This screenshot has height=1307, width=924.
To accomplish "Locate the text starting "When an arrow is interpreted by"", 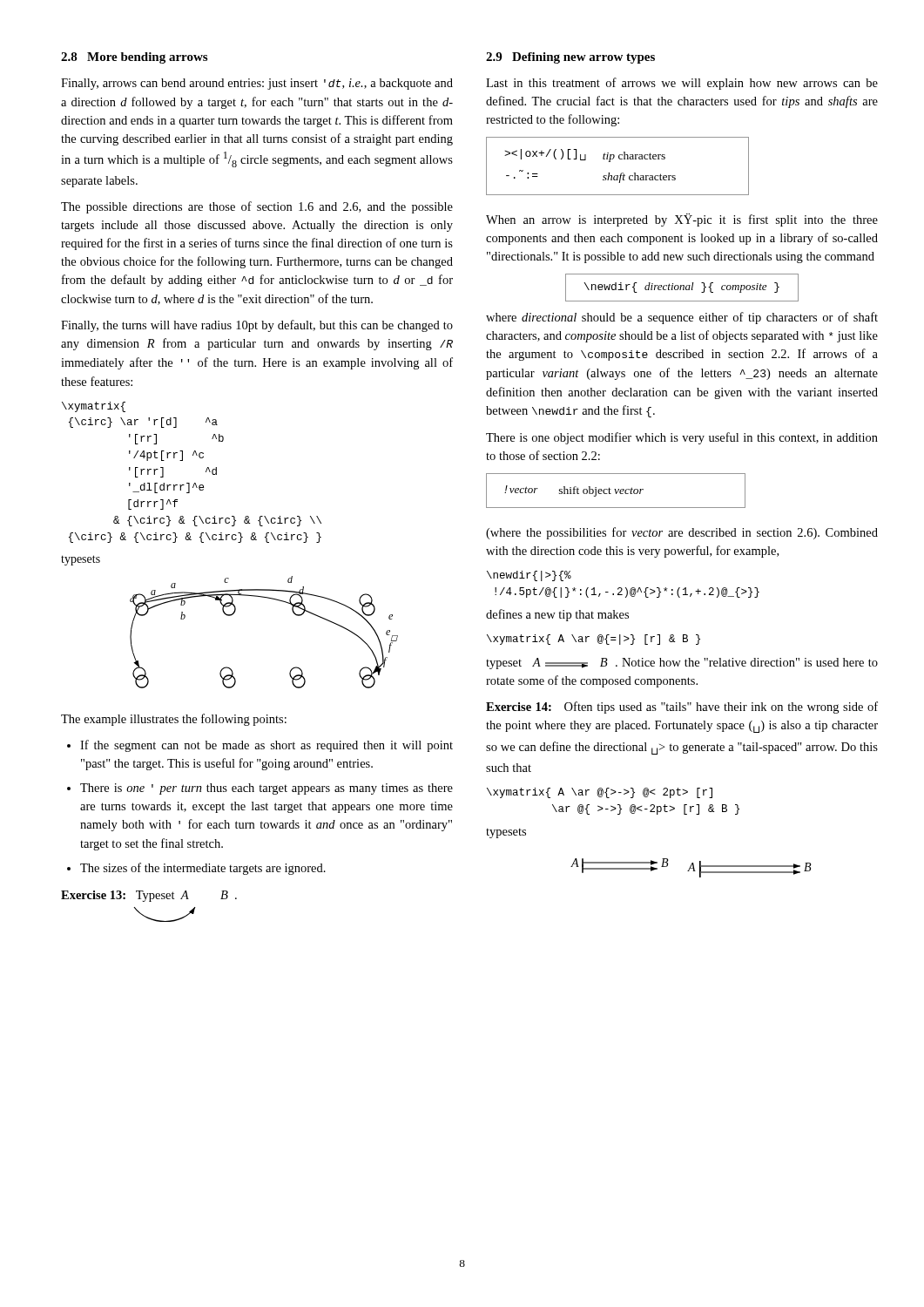I will (682, 238).
